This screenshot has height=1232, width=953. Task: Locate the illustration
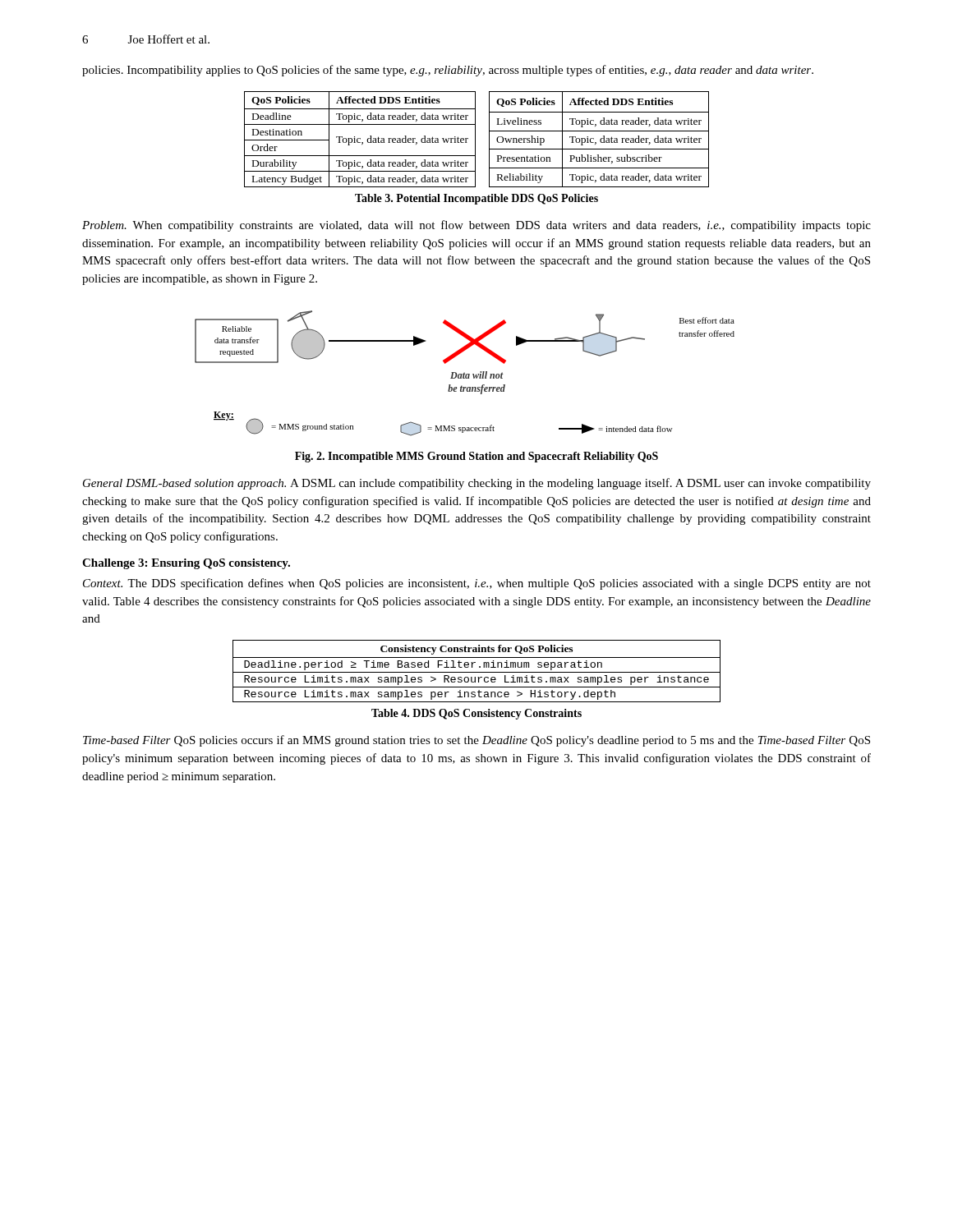pyautogui.click(x=476, y=372)
